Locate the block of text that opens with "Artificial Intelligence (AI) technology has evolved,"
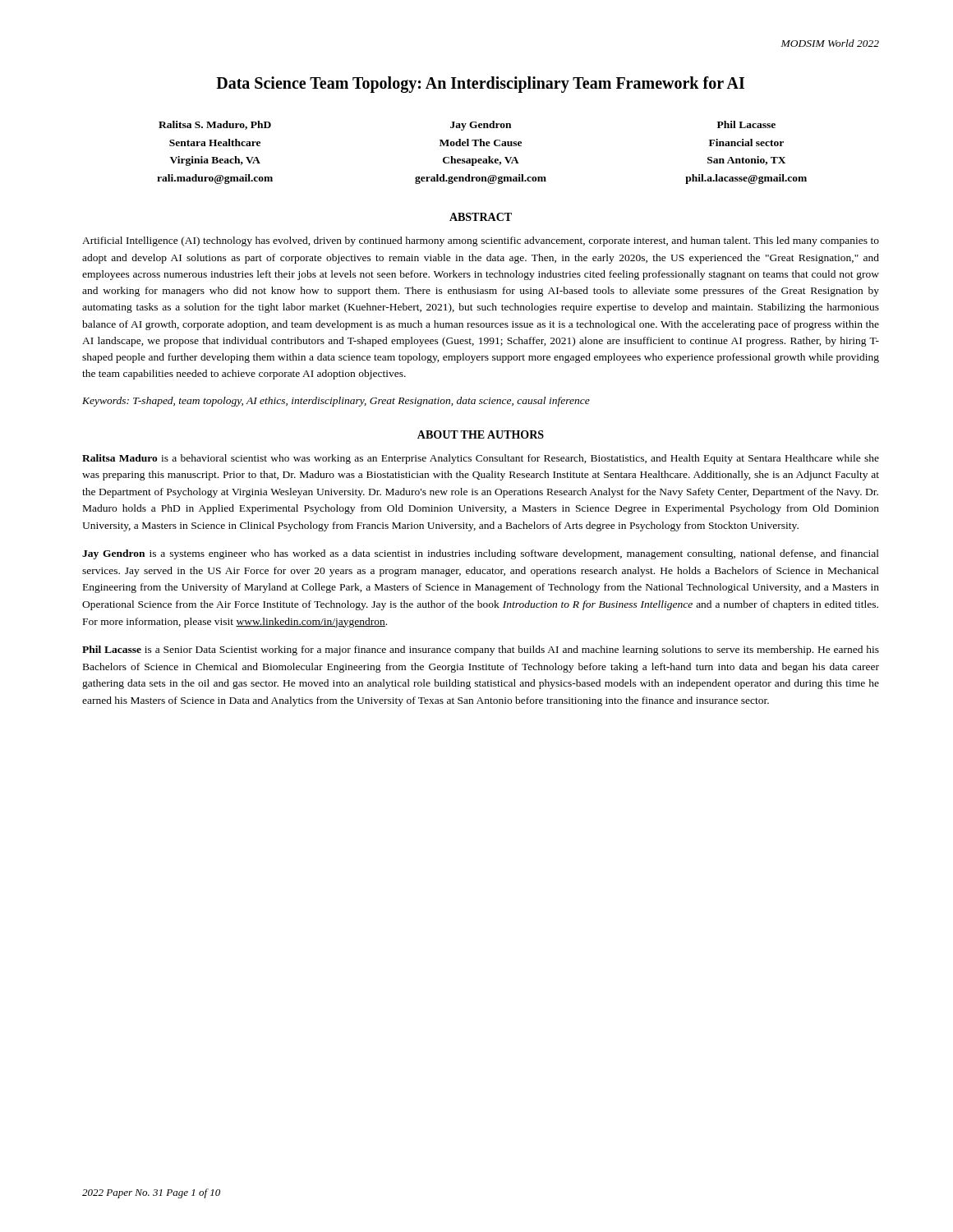 tap(481, 307)
